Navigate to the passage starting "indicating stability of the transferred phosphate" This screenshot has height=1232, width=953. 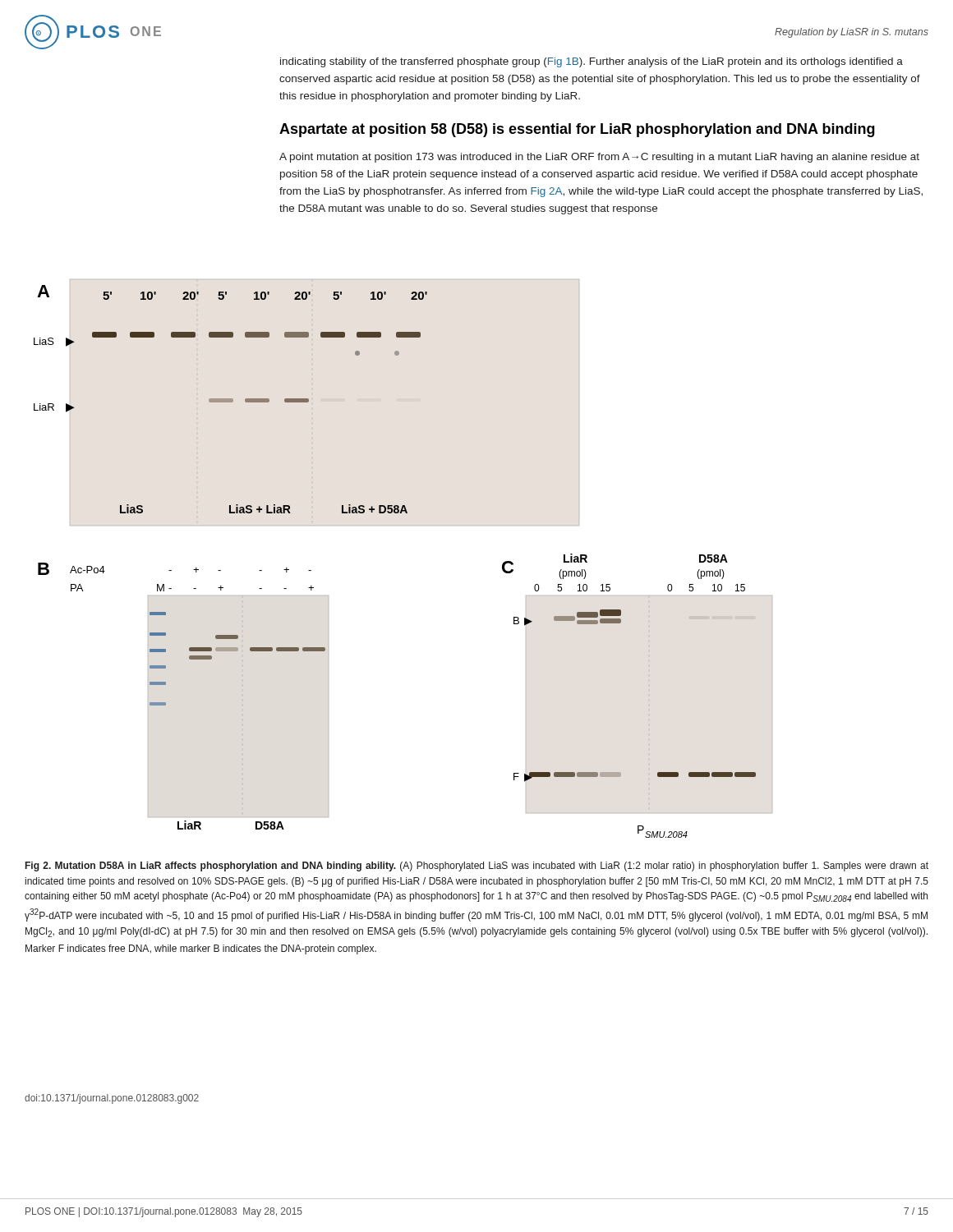coord(600,78)
